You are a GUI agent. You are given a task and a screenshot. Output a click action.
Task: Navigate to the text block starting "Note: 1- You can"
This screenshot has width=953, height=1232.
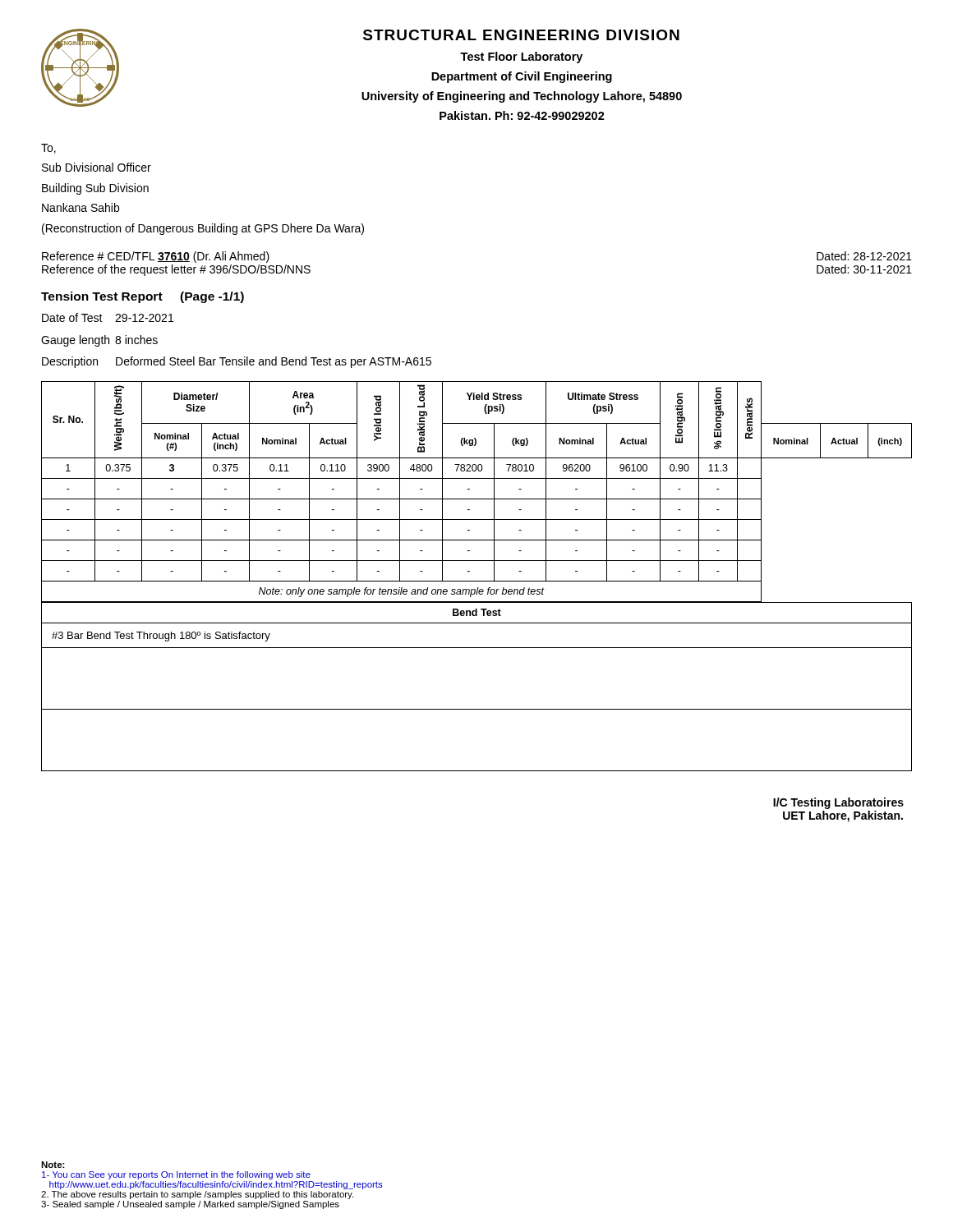(x=212, y=1184)
